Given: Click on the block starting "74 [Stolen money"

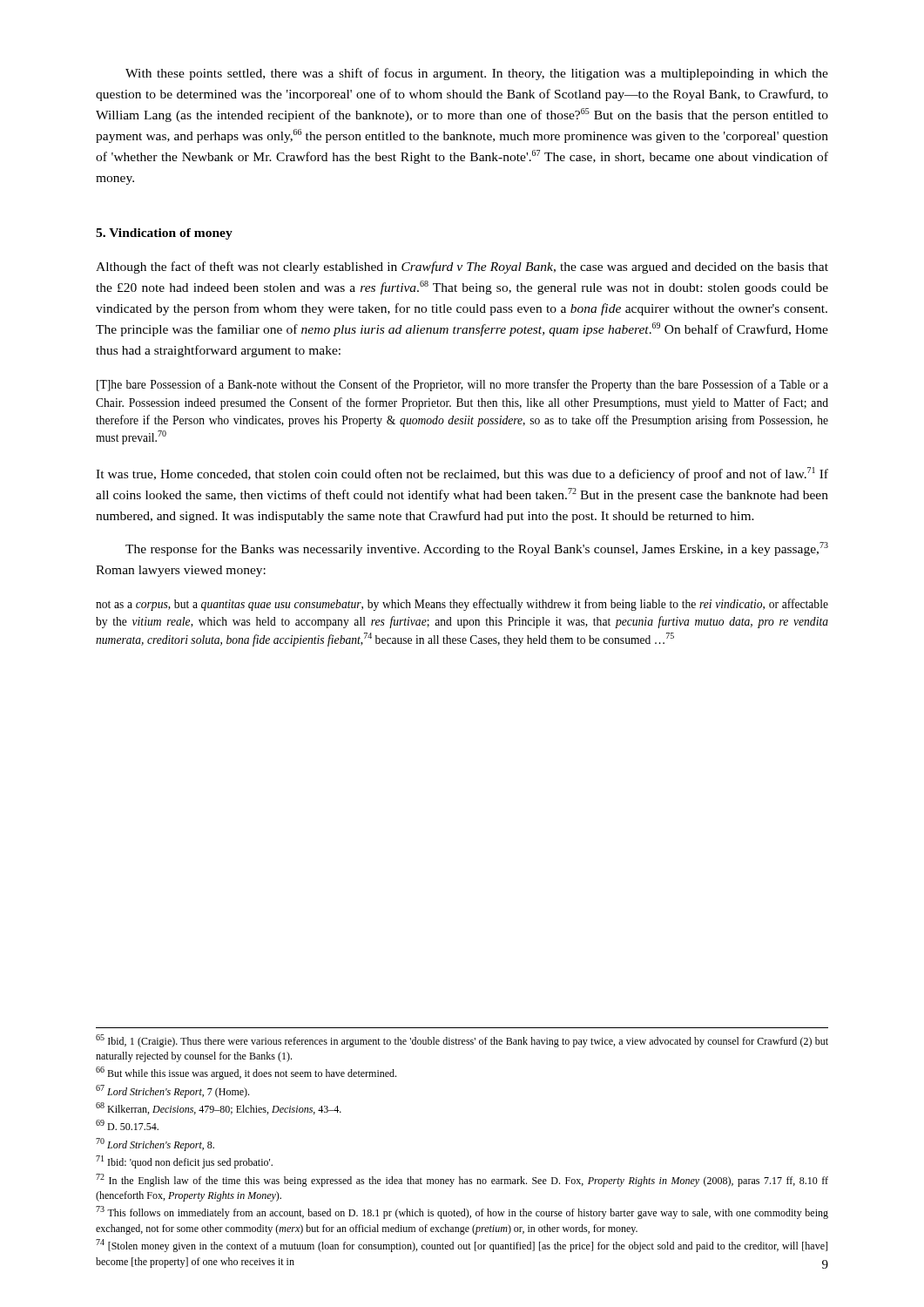Looking at the screenshot, I should 462,1253.
